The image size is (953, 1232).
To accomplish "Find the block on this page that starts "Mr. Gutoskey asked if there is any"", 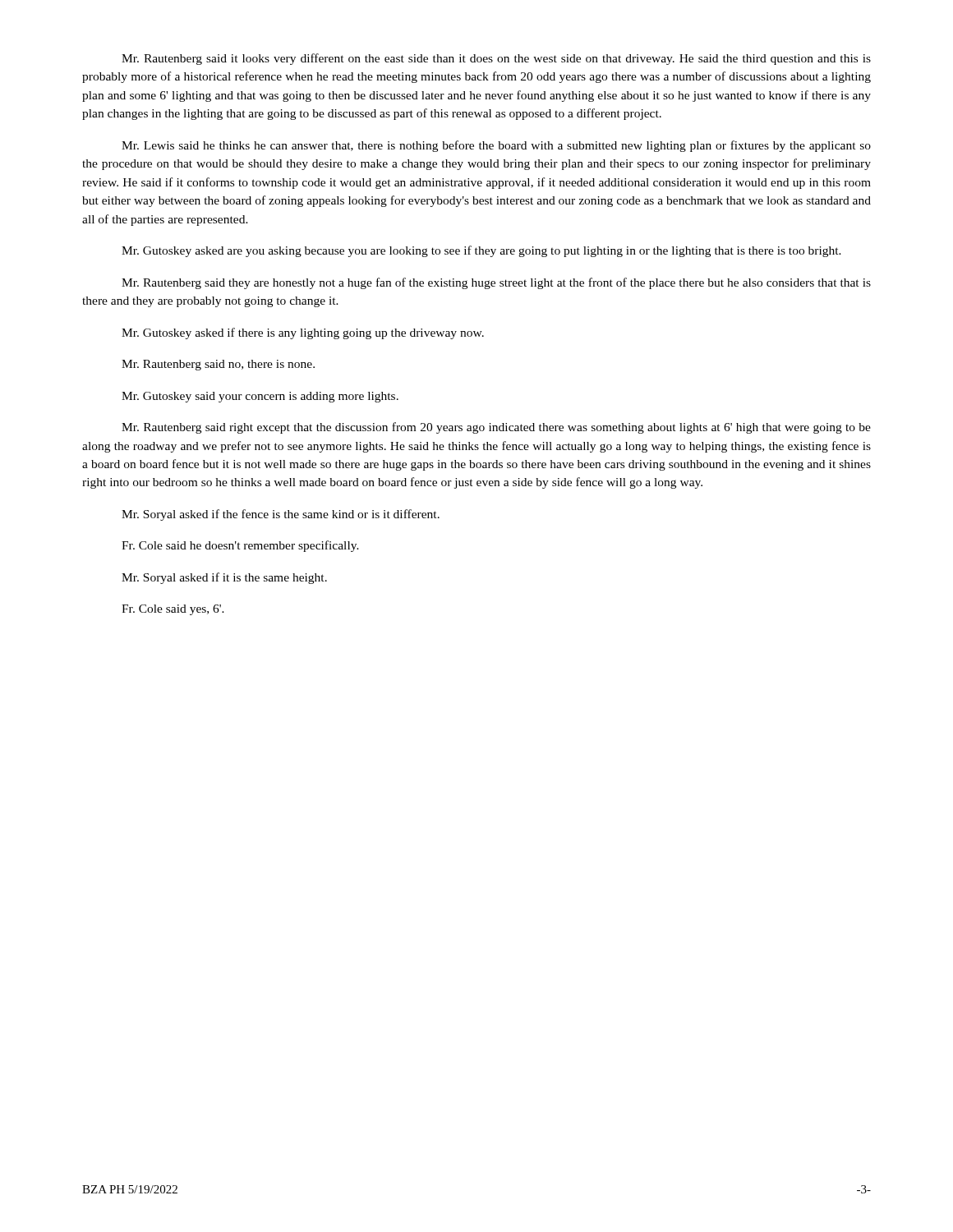I will coord(303,332).
